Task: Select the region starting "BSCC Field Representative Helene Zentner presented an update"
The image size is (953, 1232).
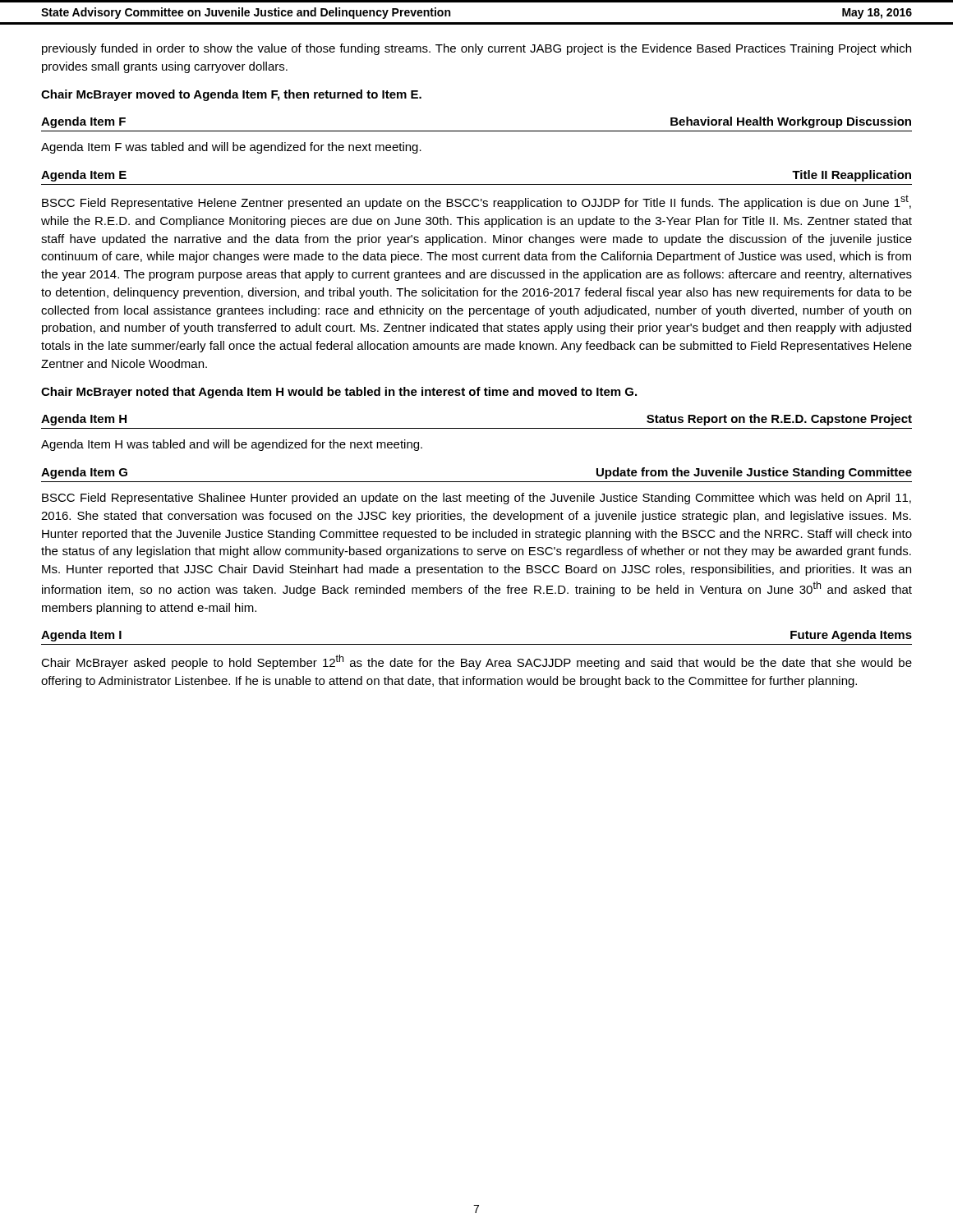Action: pyautogui.click(x=476, y=282)
